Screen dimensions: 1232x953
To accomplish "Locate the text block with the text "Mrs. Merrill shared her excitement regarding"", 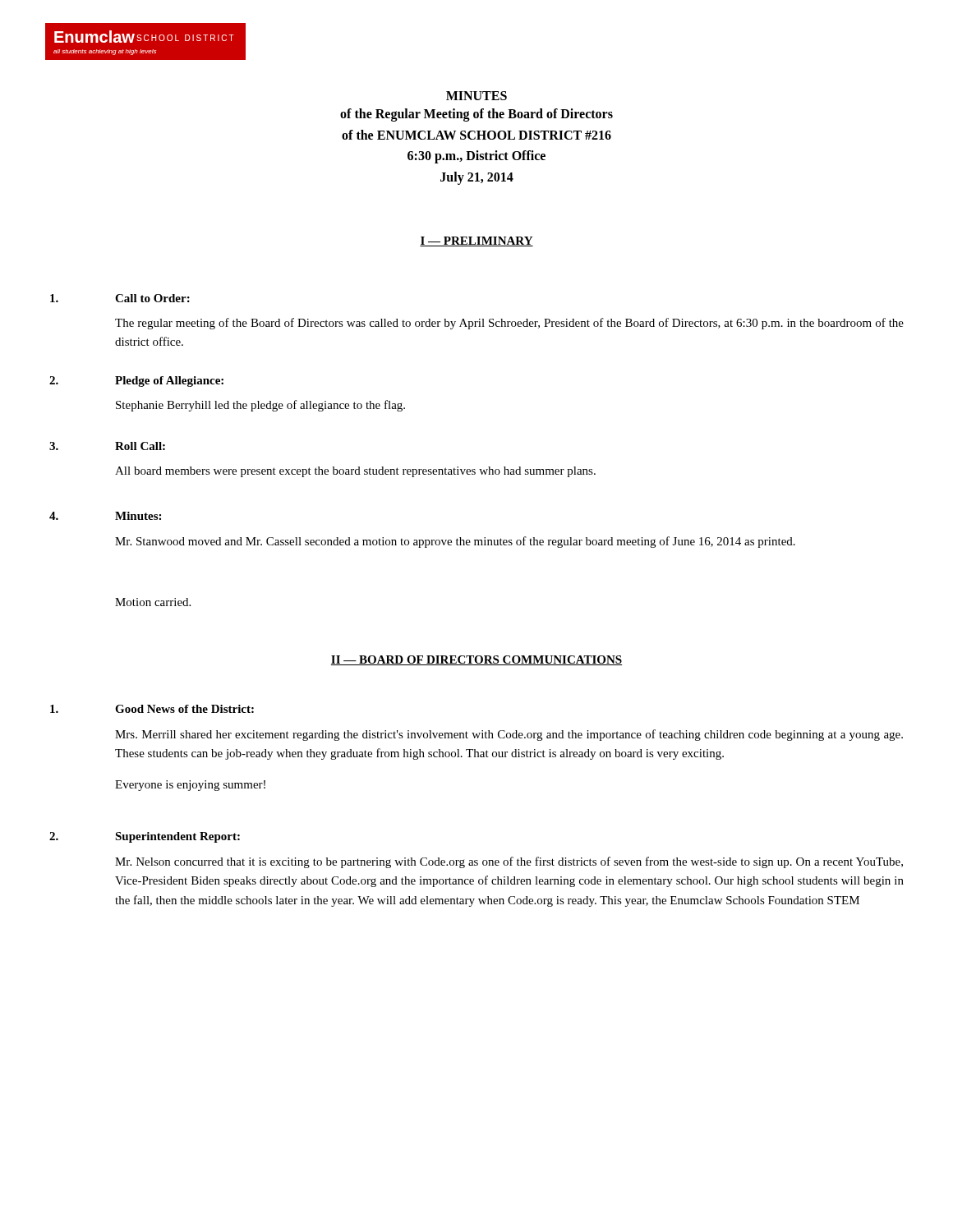I will click(x=509, y=760).
